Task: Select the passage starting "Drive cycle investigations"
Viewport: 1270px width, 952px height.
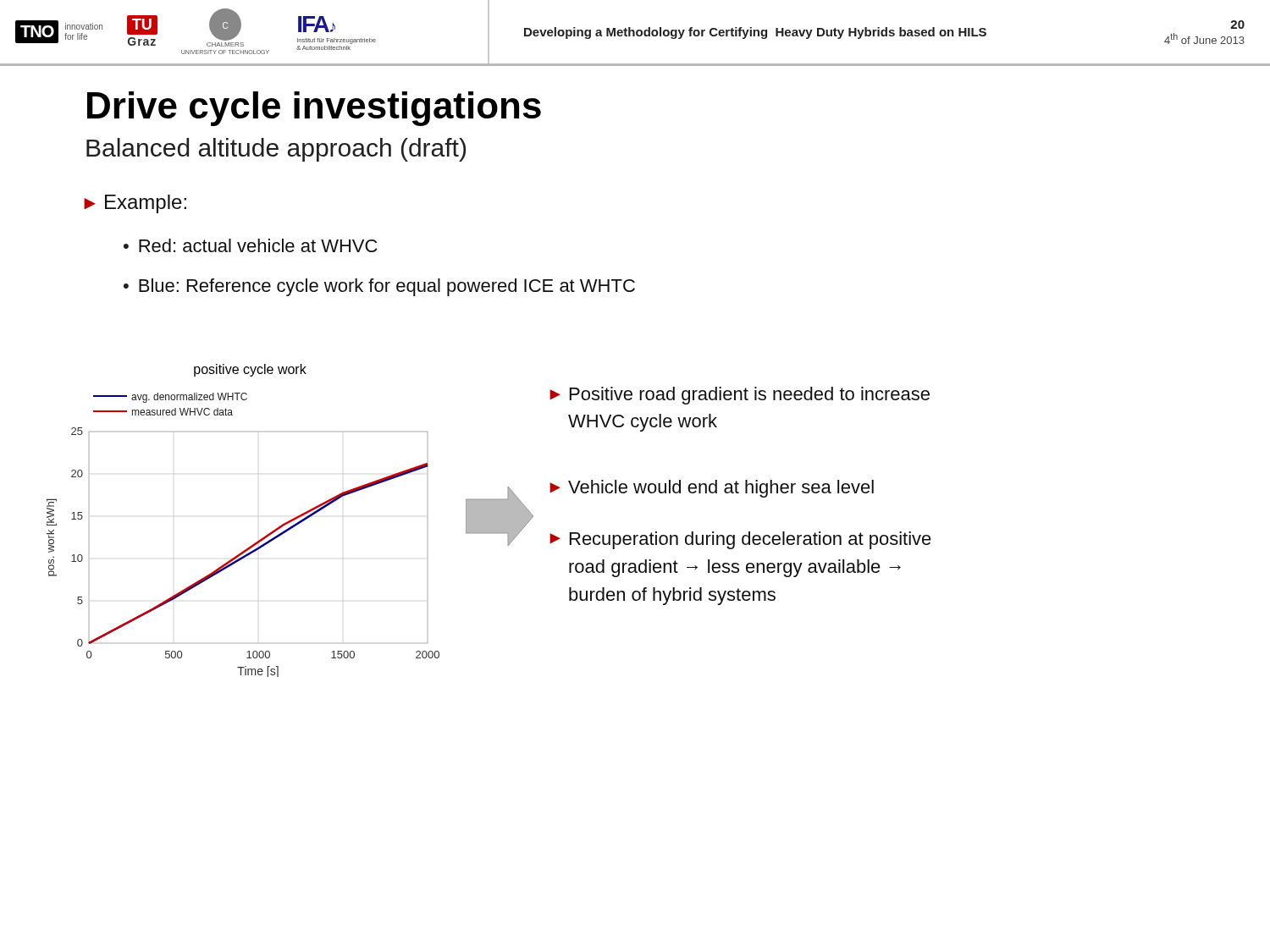Action: [313, 106]
